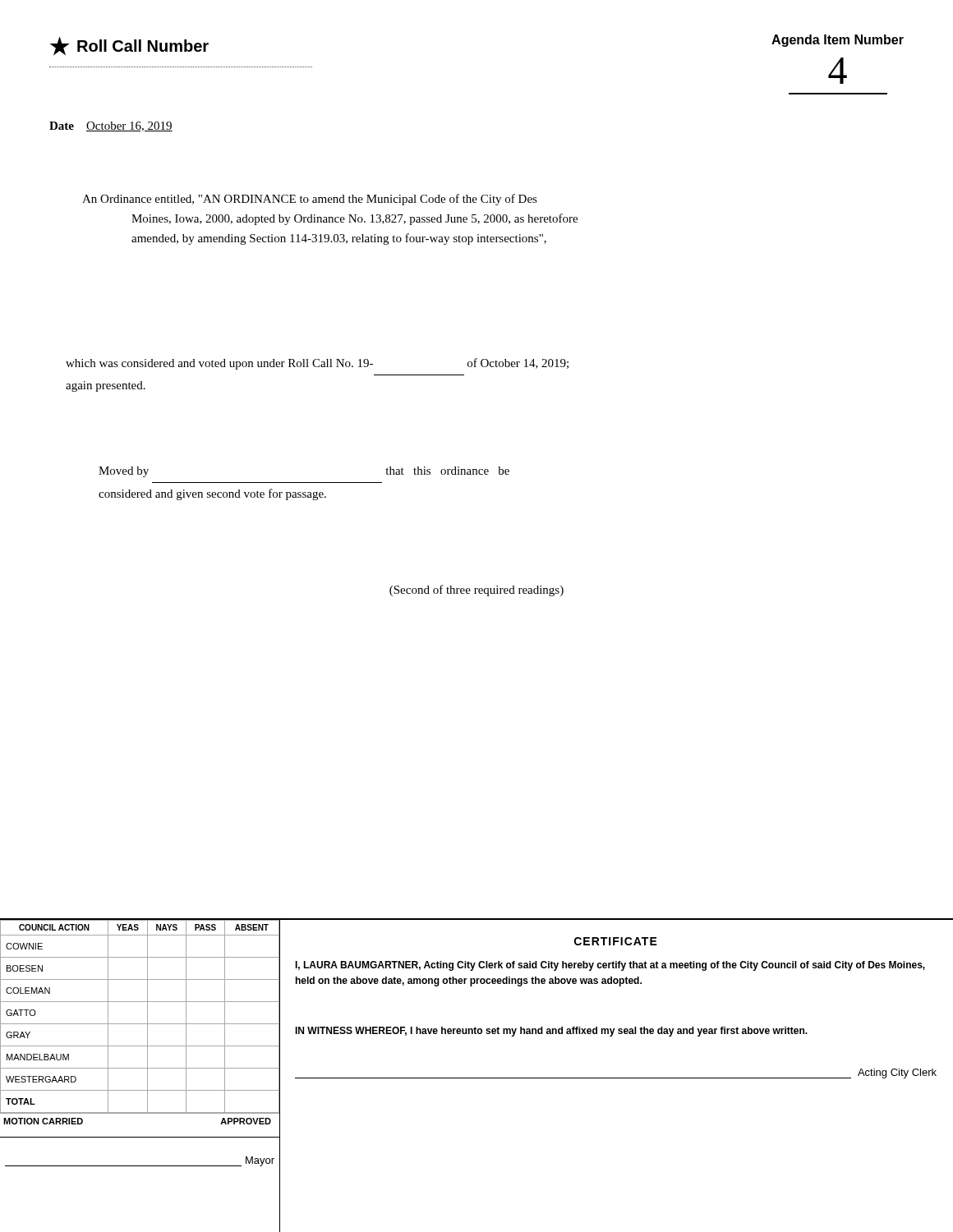Click on the passage starting "Date October 16, 2019"
This screenshot has height=1232, width=953.
click(x=111, y=126)
